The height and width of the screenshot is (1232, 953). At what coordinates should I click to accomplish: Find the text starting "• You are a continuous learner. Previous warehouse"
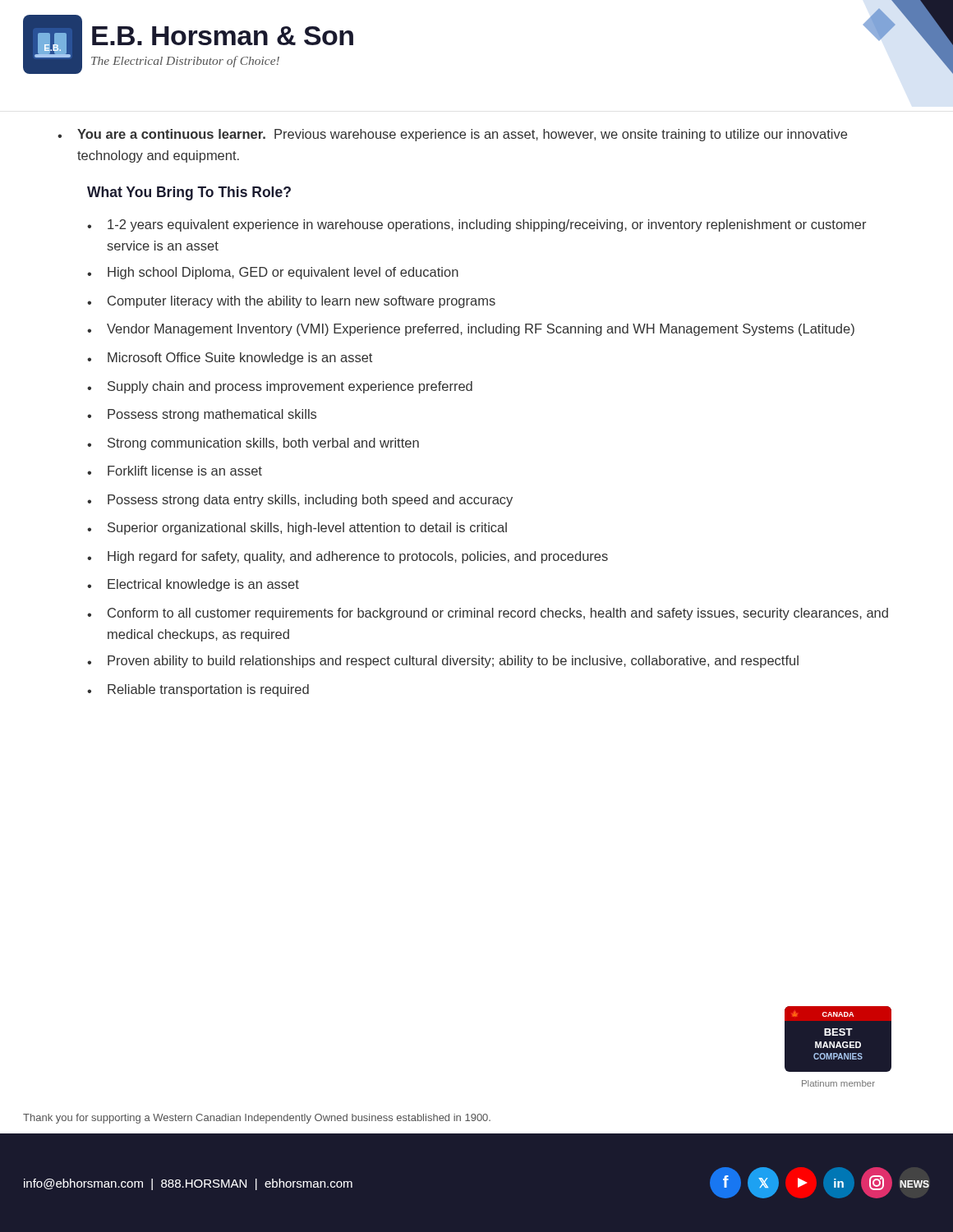[x=476, y=145]
